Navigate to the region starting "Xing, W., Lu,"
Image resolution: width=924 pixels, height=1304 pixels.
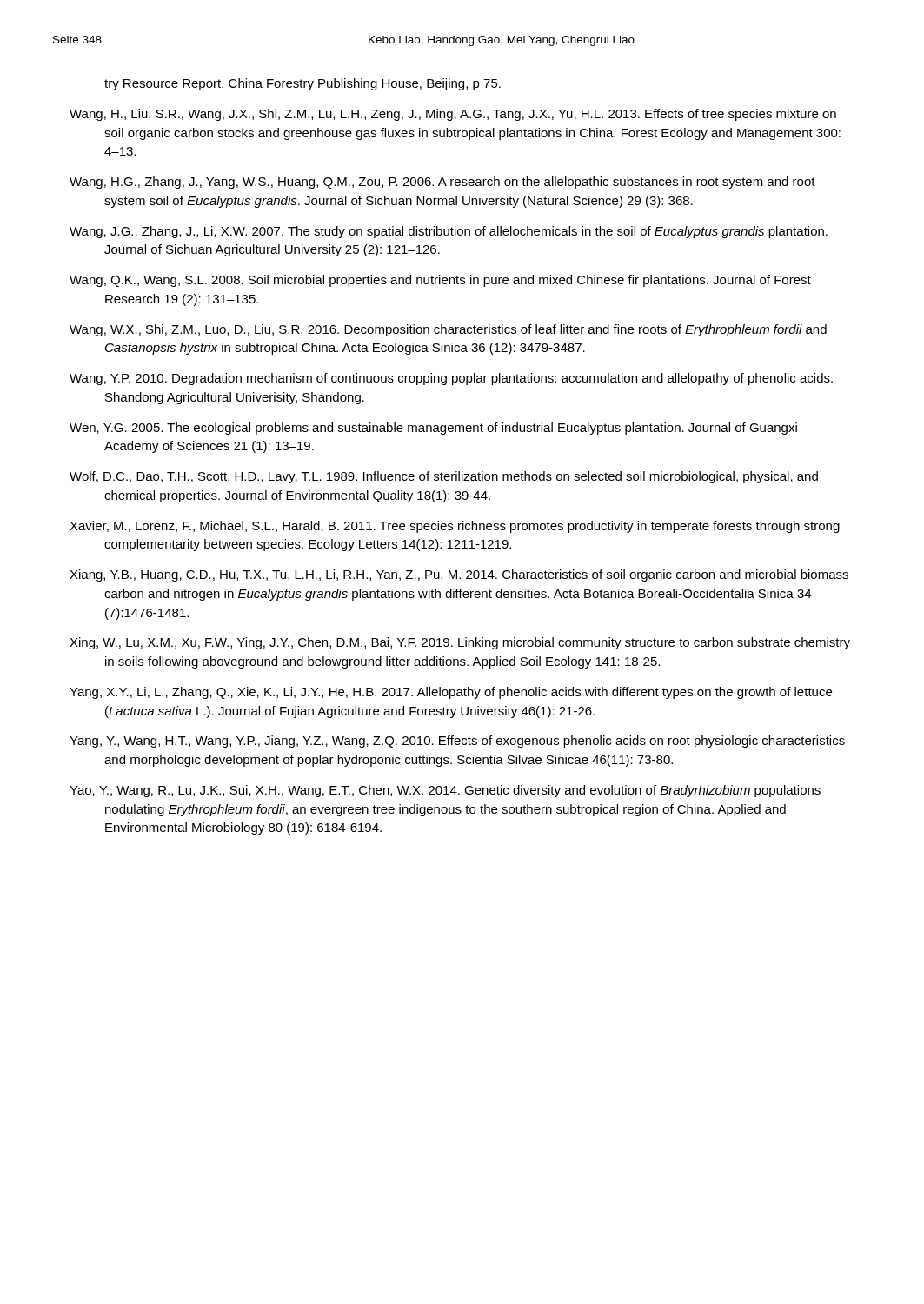tap(460, 652)
